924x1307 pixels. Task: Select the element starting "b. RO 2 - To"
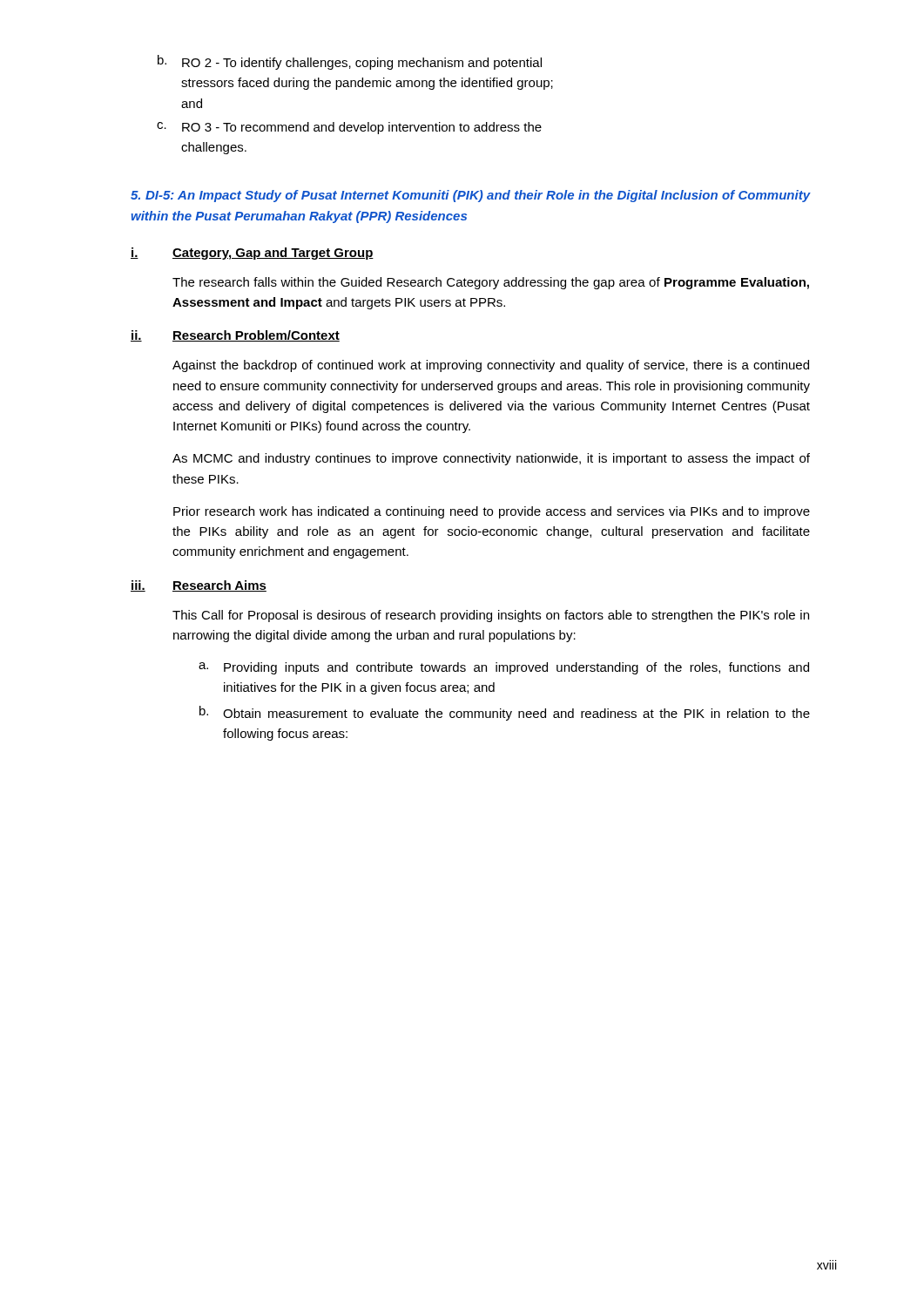tap(483, 83)
